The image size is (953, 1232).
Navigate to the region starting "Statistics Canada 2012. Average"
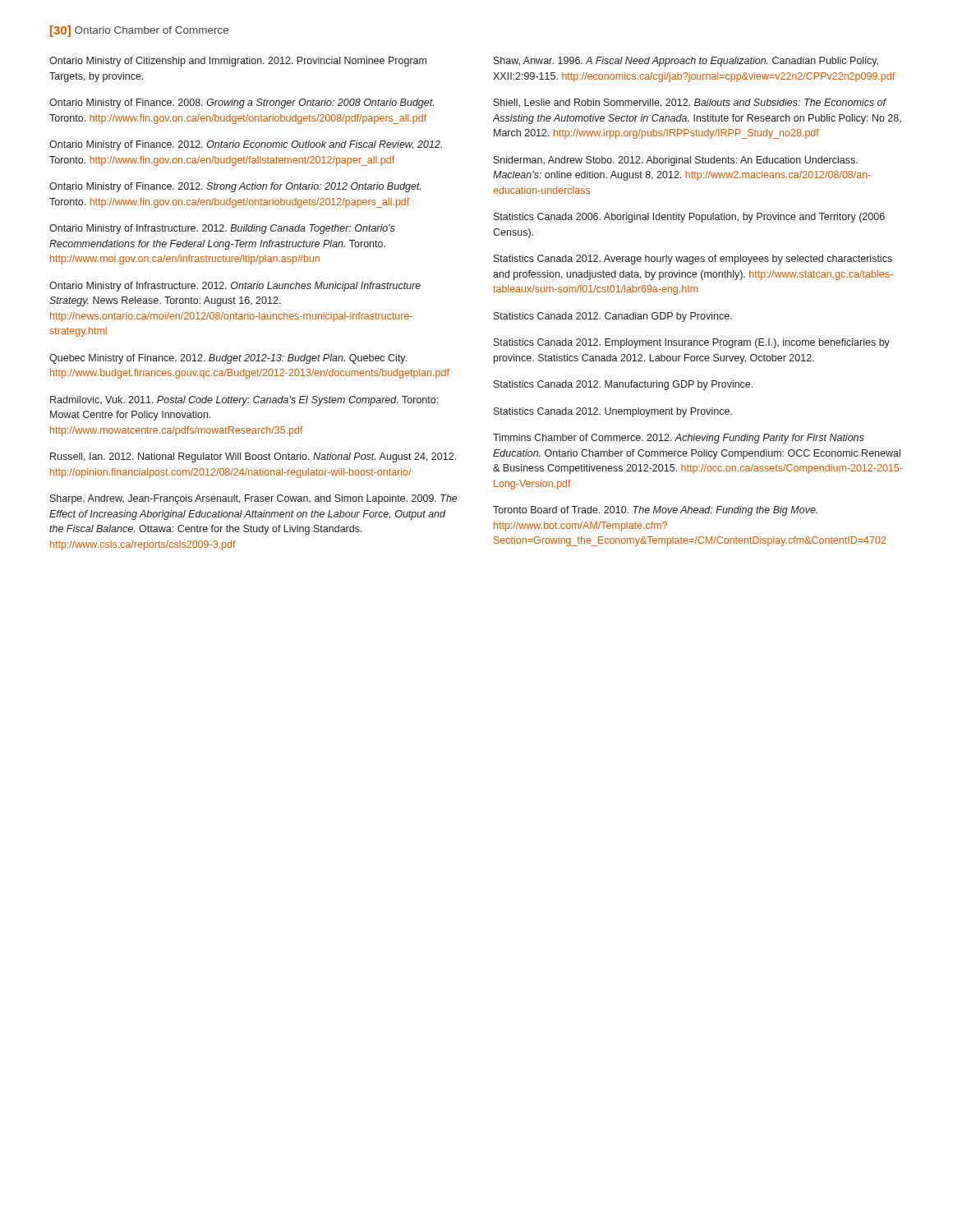pyautogui.click(x=693, y=274)
